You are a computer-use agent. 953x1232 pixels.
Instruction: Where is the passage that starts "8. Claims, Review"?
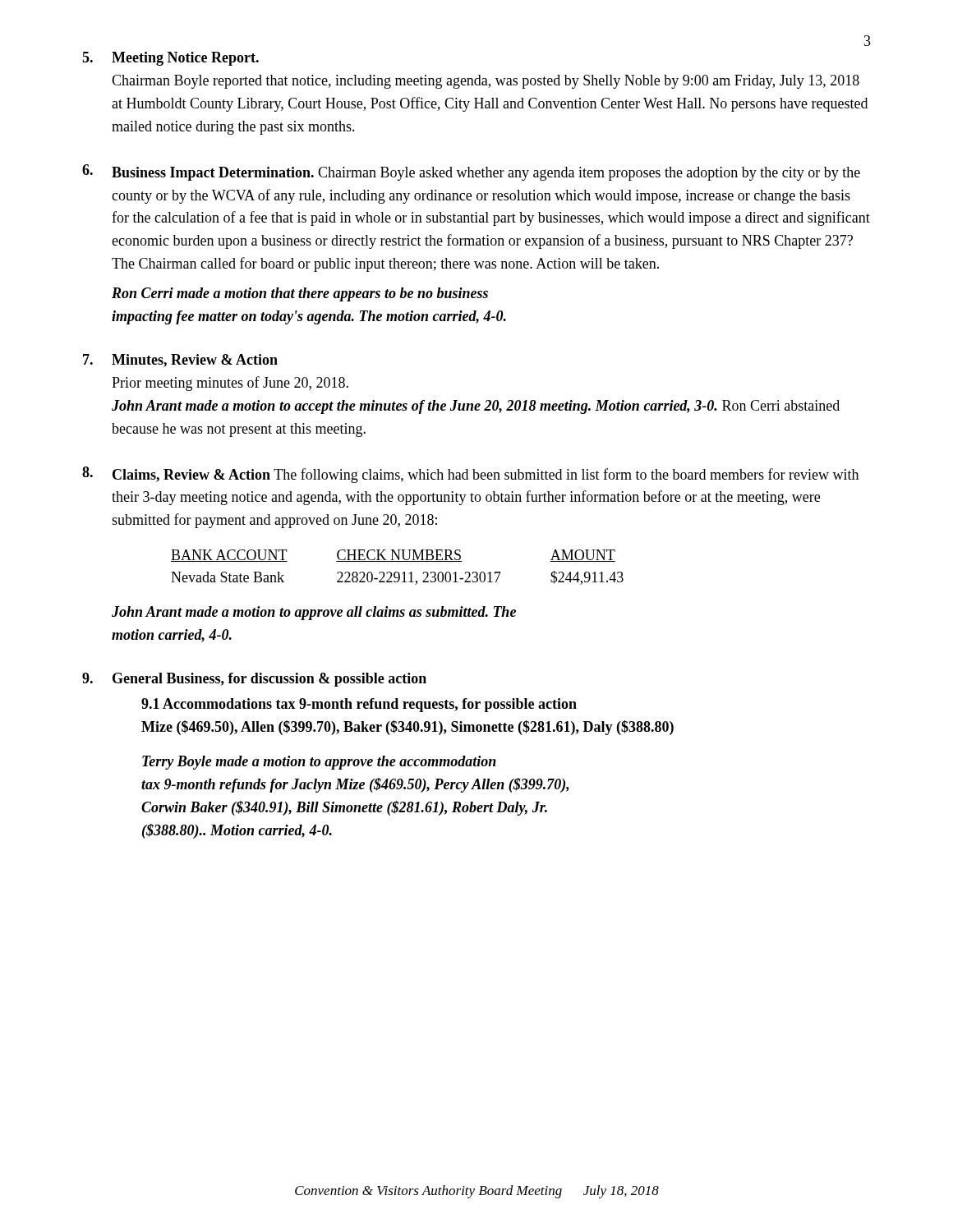tap(470, 475)
